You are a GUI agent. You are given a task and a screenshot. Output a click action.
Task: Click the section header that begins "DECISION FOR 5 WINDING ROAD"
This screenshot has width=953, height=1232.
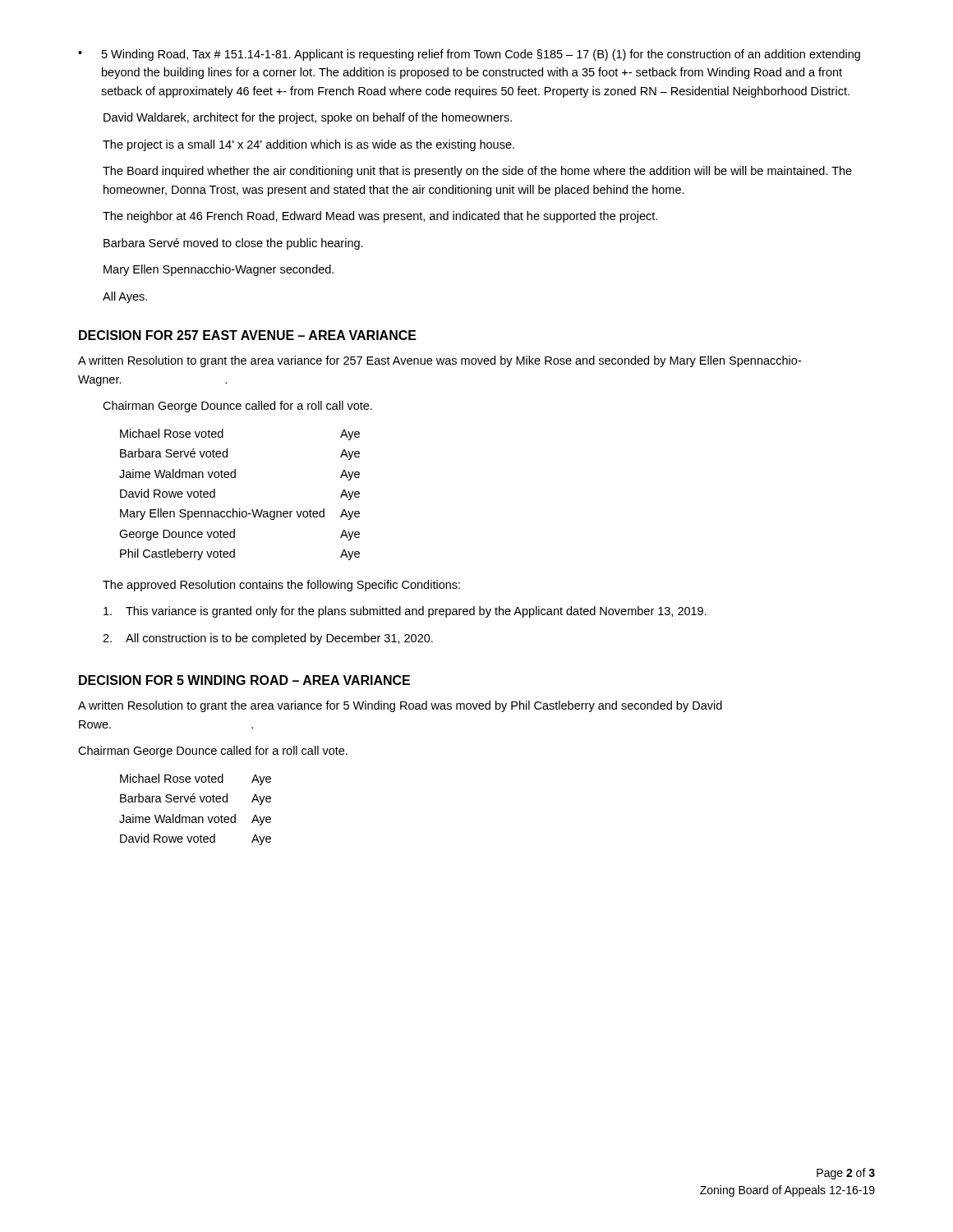244,681
